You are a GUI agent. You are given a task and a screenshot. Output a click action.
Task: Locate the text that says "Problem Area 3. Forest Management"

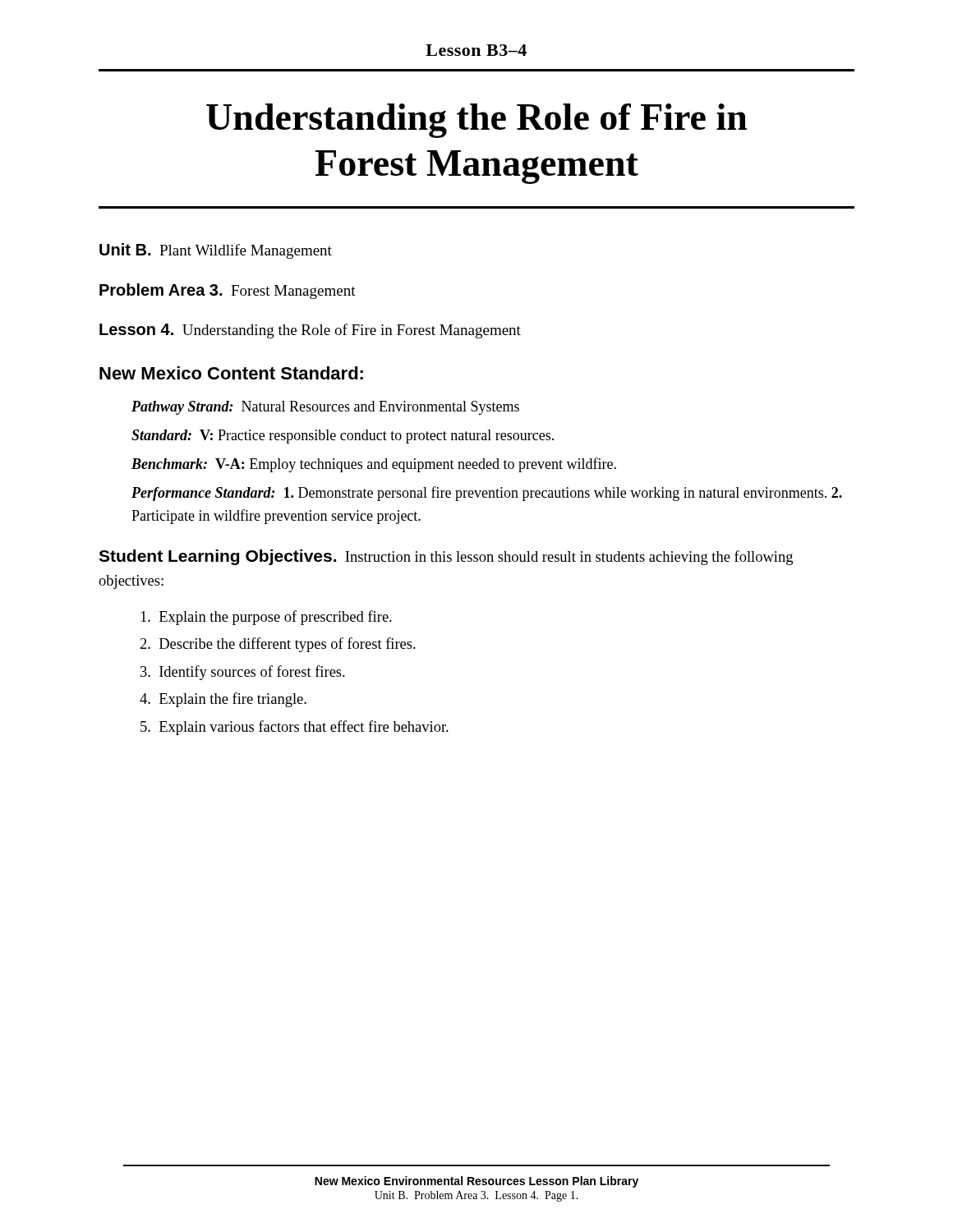pyautogui.click(x=227, y=290)
